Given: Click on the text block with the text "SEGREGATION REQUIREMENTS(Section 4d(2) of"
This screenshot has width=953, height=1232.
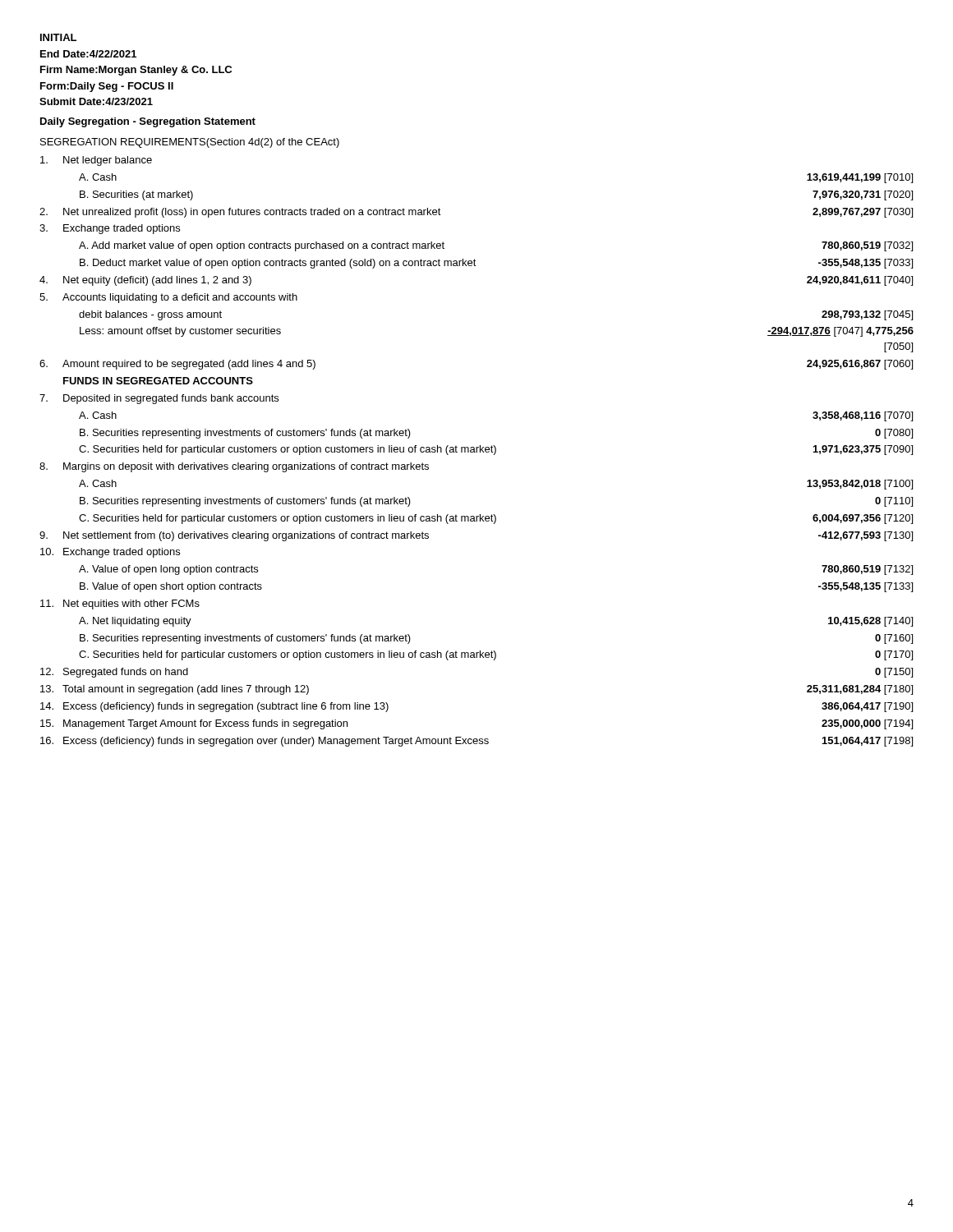Looking at the screenshot, I should [190, 142].
